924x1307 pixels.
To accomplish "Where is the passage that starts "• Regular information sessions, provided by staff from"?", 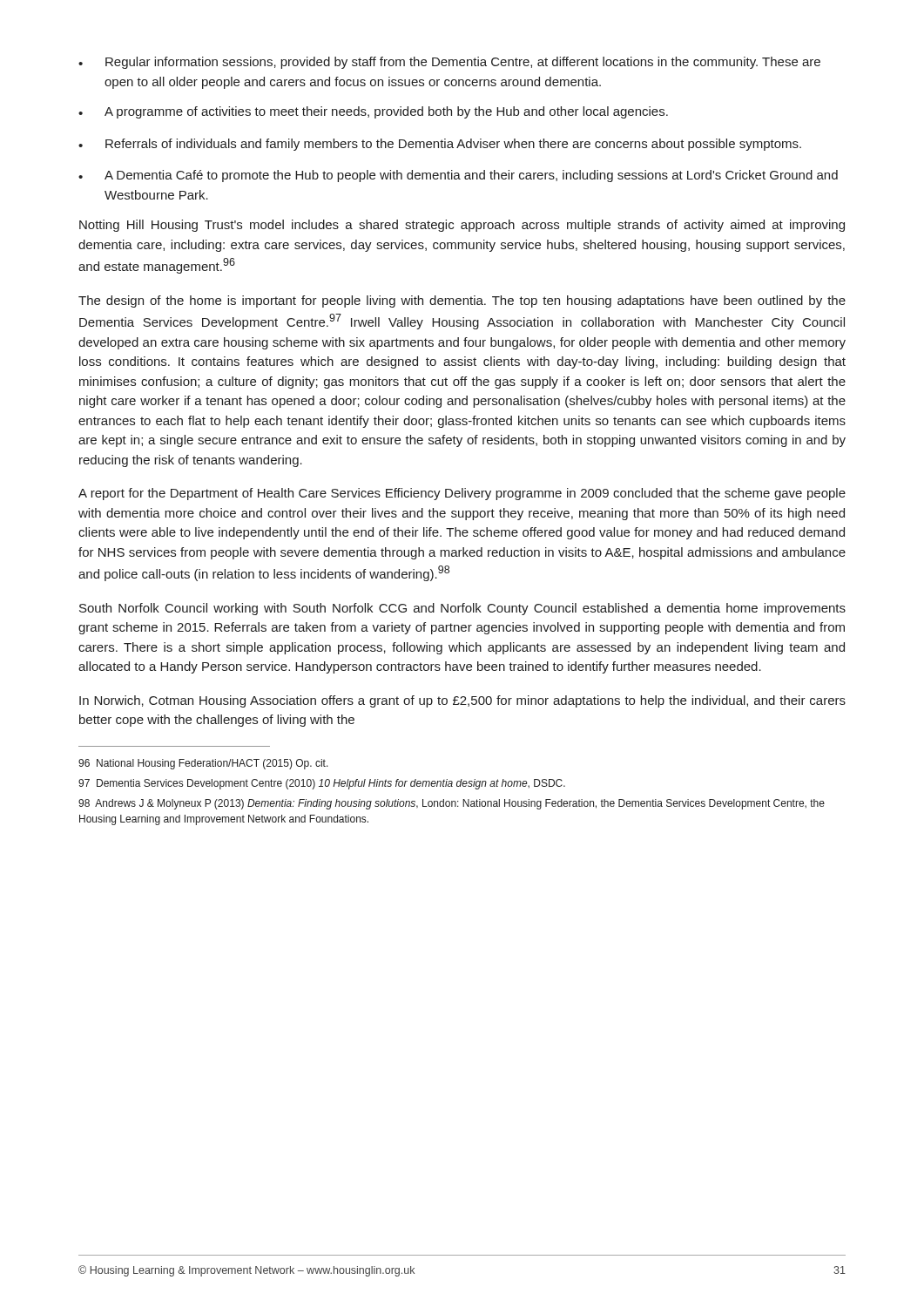I will (462, 72).
